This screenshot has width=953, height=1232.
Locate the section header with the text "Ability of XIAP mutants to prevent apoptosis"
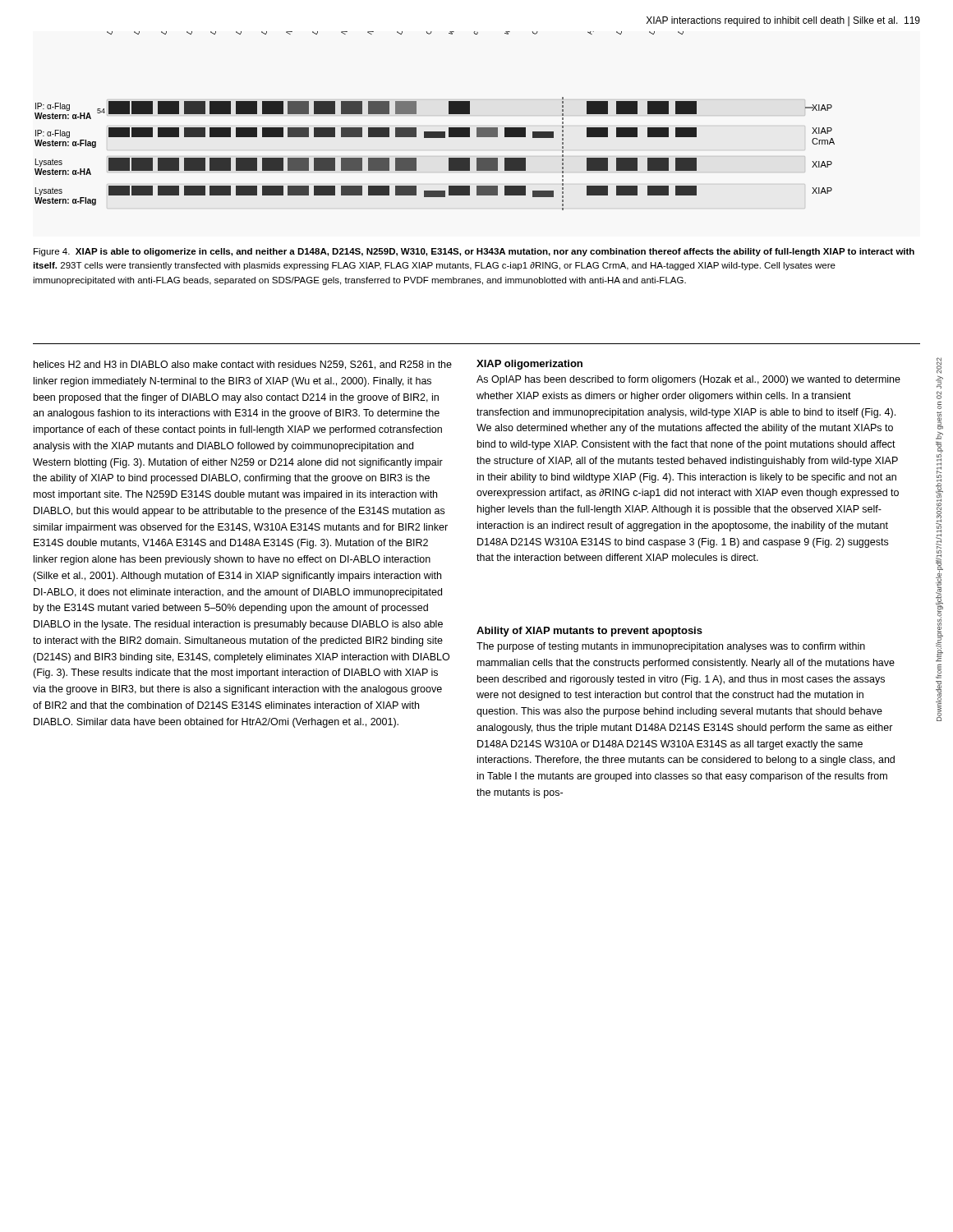pos(589,630)
